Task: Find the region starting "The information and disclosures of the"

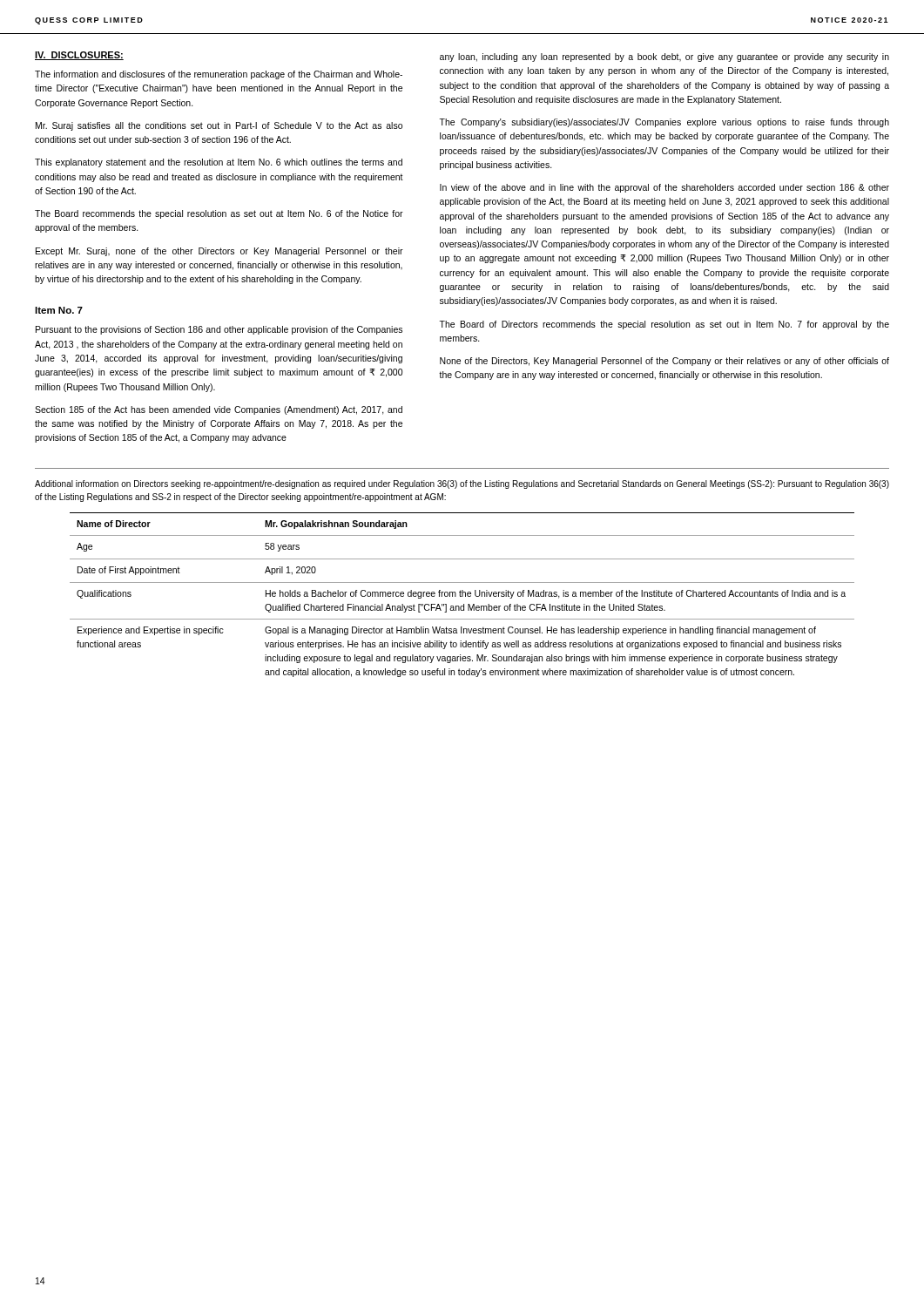Action: 219,88
